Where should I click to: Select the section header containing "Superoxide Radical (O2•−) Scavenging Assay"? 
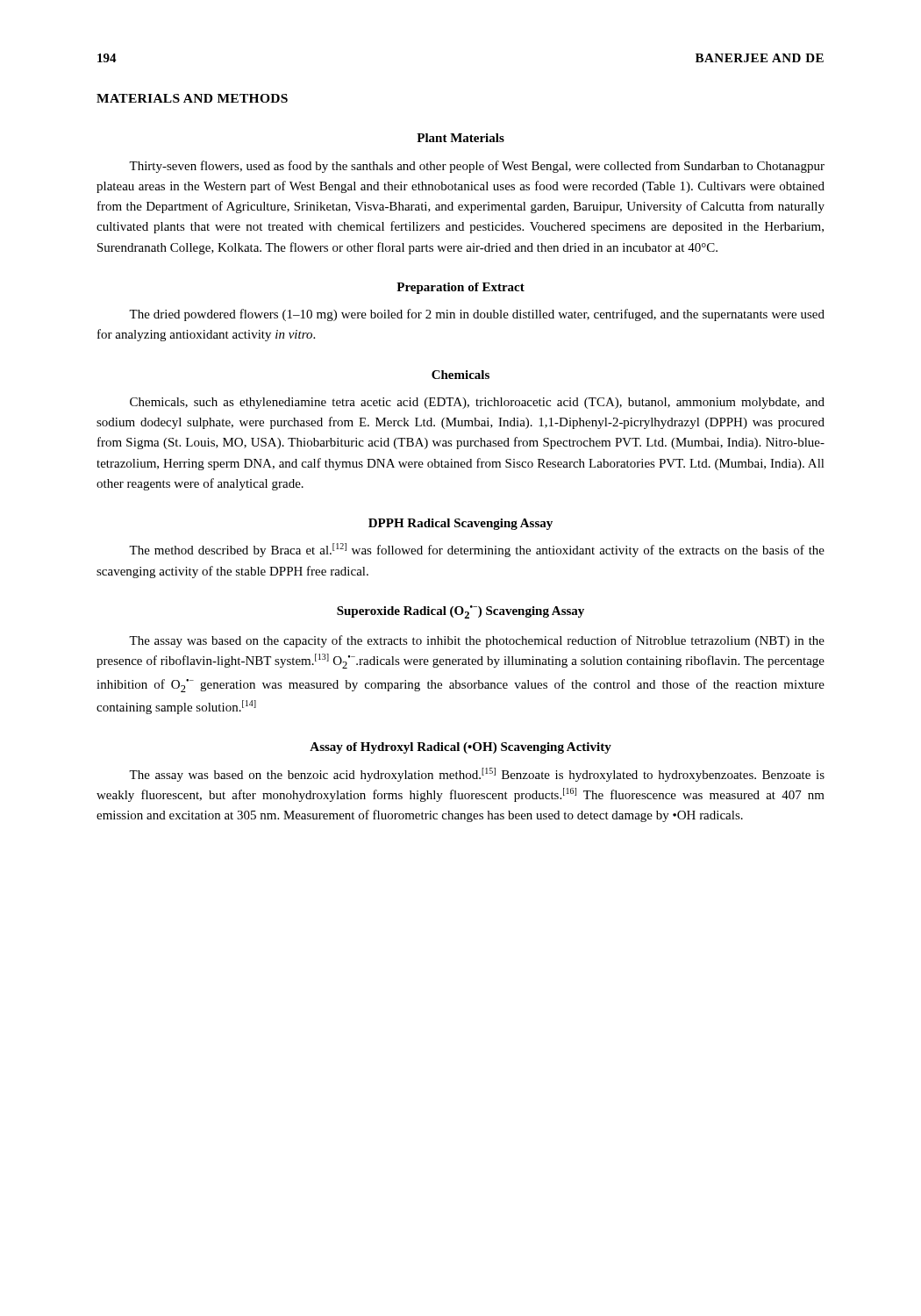tap(460, 611)
